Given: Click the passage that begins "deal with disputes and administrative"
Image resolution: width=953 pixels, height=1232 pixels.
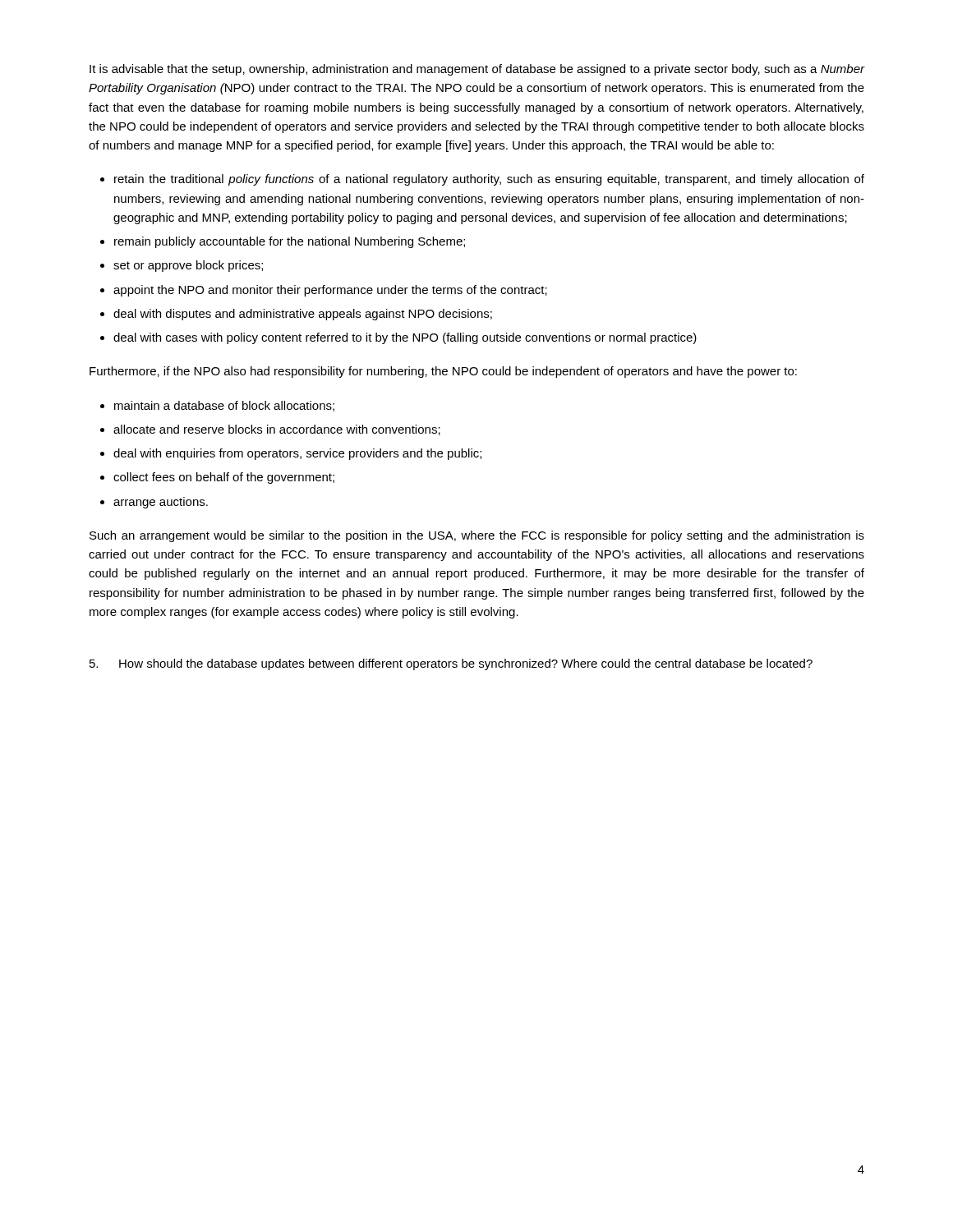Looking at the screenshot, I should point(303,313).
